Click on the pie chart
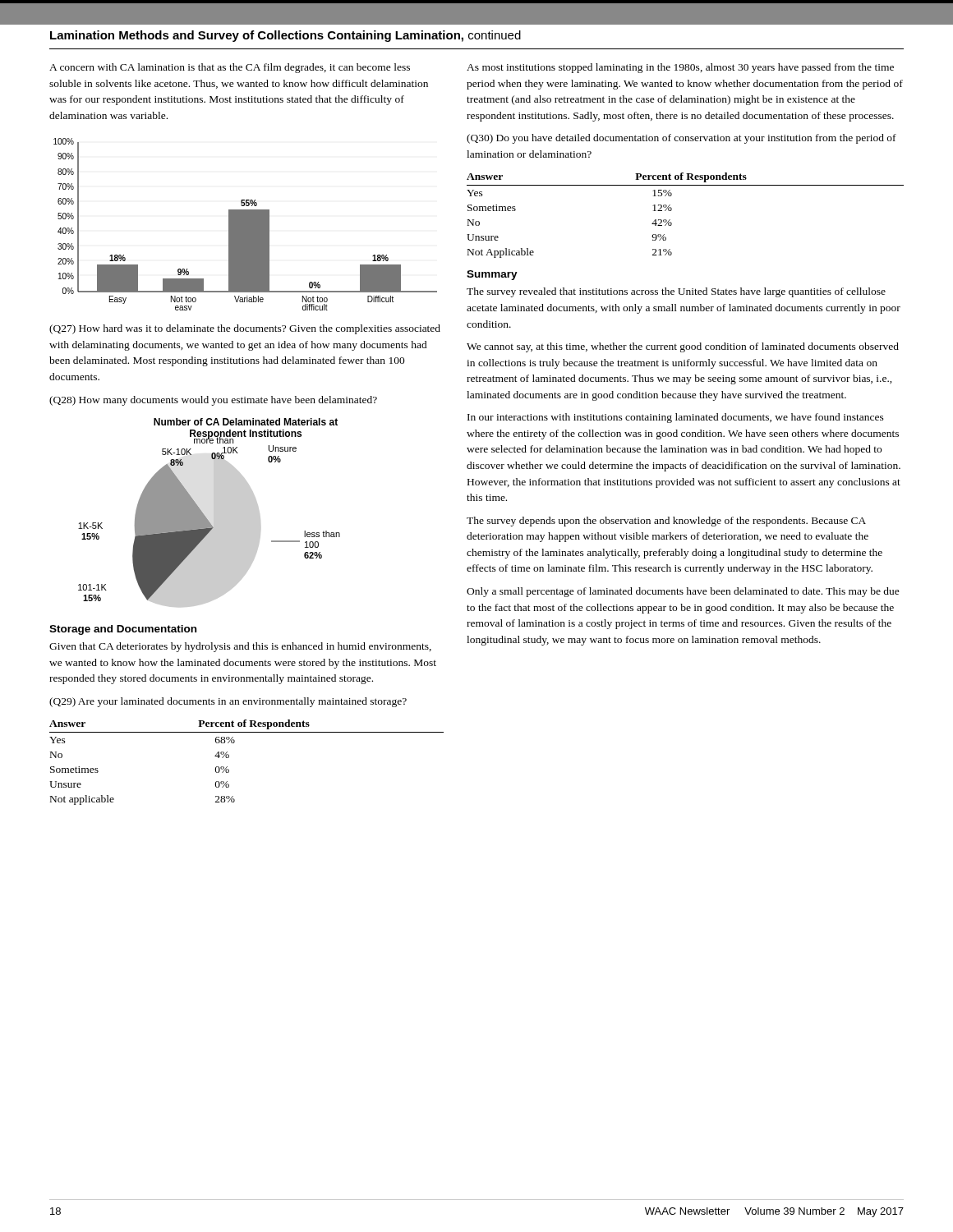This screenshot has width=953, height=1232. pyautogui.click(x=246, y=514)
